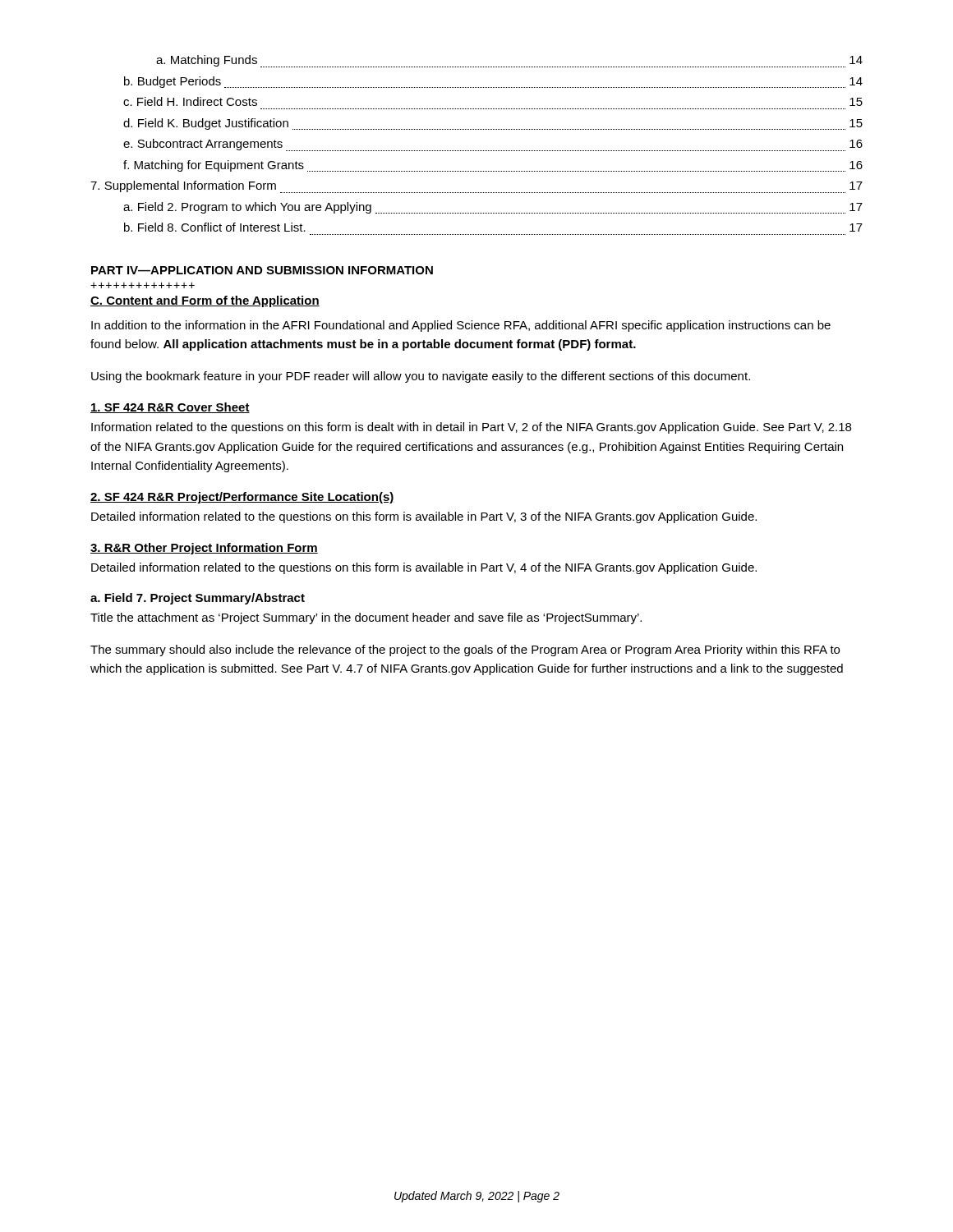Screen dimensions: 1232x953
Task: Click the passage that begins "Title the attachment as ‘Project Summary’ in"
Action: click(x=367, y=617)
